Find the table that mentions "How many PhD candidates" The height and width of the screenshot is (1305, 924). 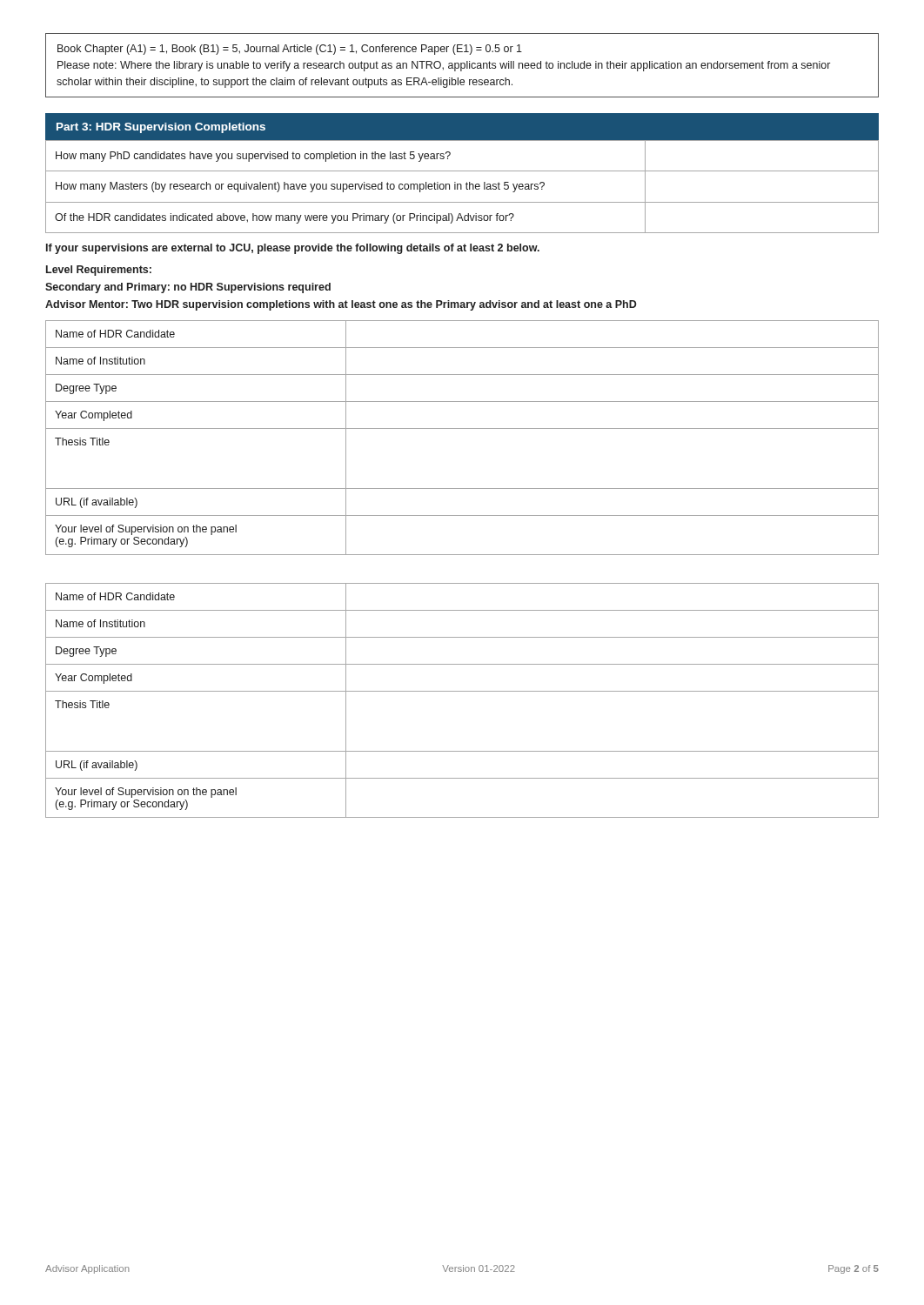pos(462,187)
